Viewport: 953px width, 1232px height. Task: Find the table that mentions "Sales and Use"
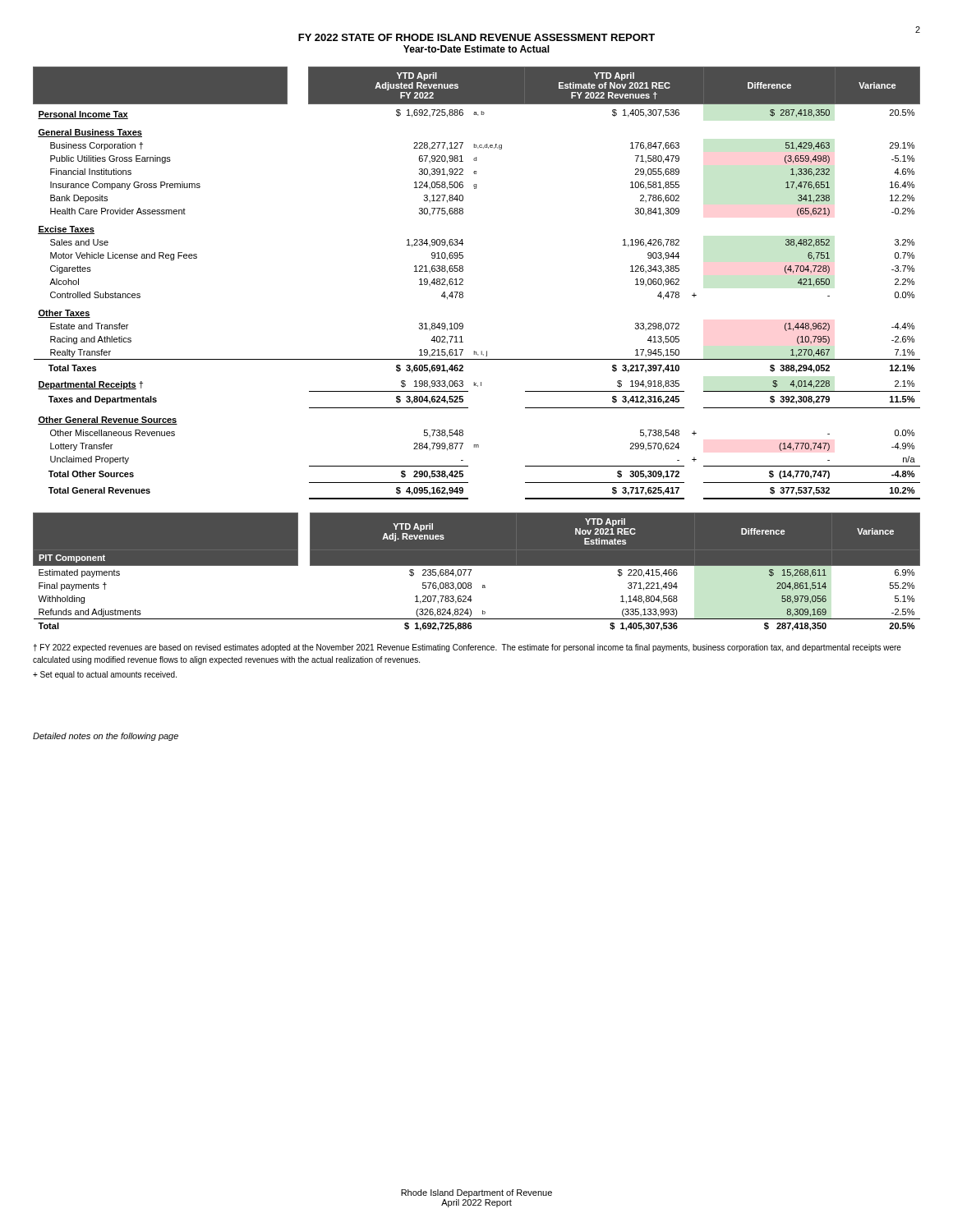[x=476, y=283]
